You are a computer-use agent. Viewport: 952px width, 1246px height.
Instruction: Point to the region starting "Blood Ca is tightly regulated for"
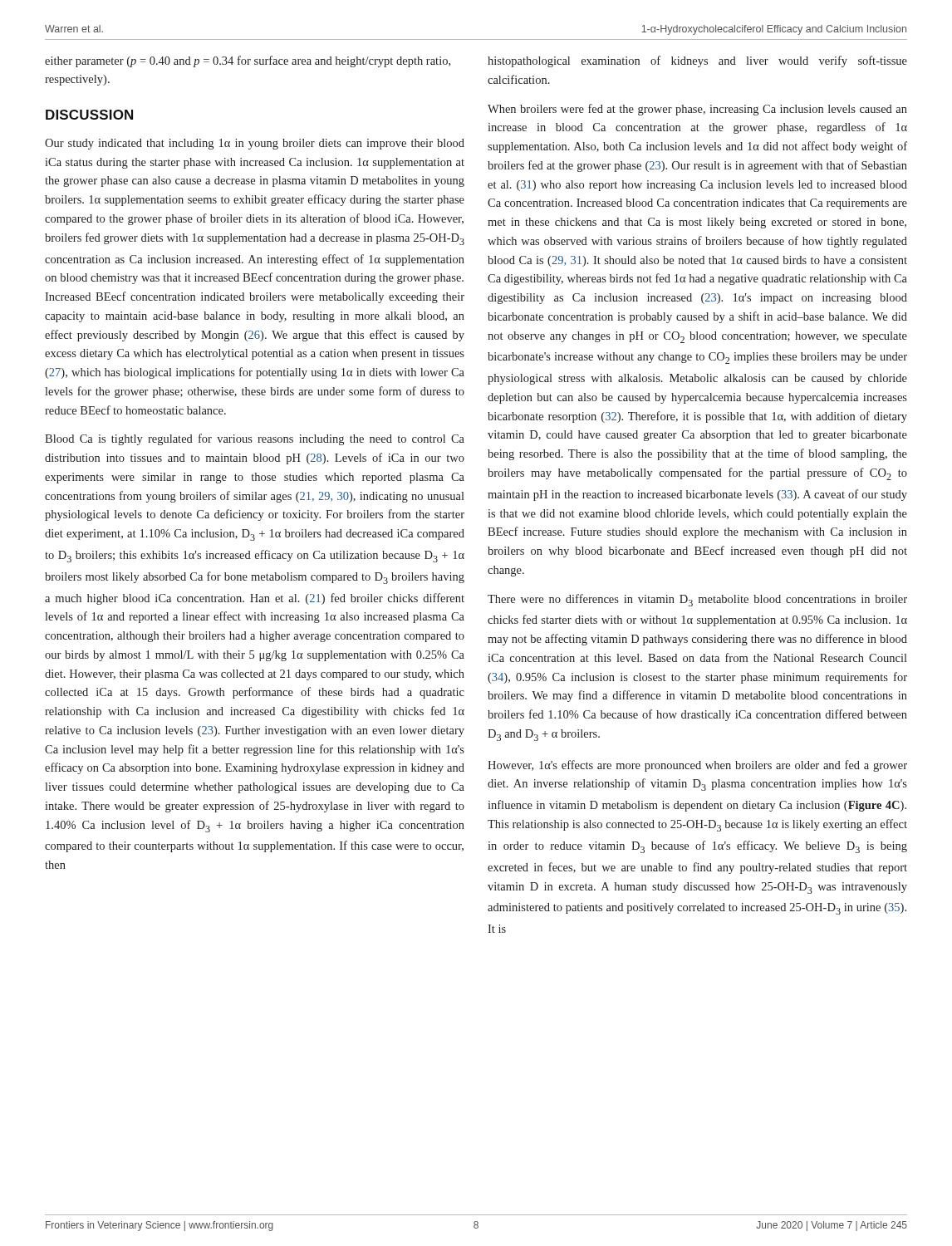tap(255, 652)
